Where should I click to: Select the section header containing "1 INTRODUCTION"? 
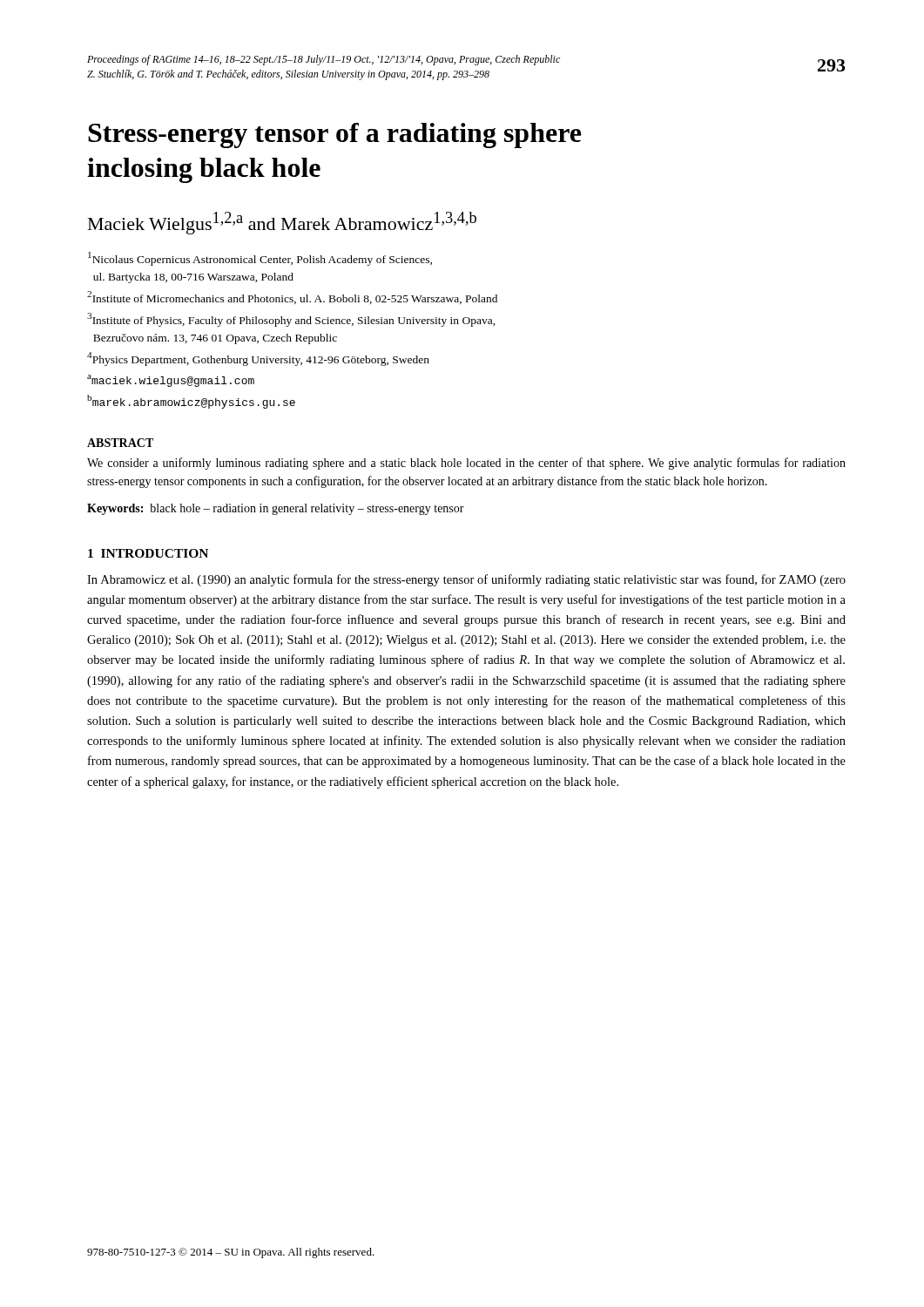(x=148, y=553)
